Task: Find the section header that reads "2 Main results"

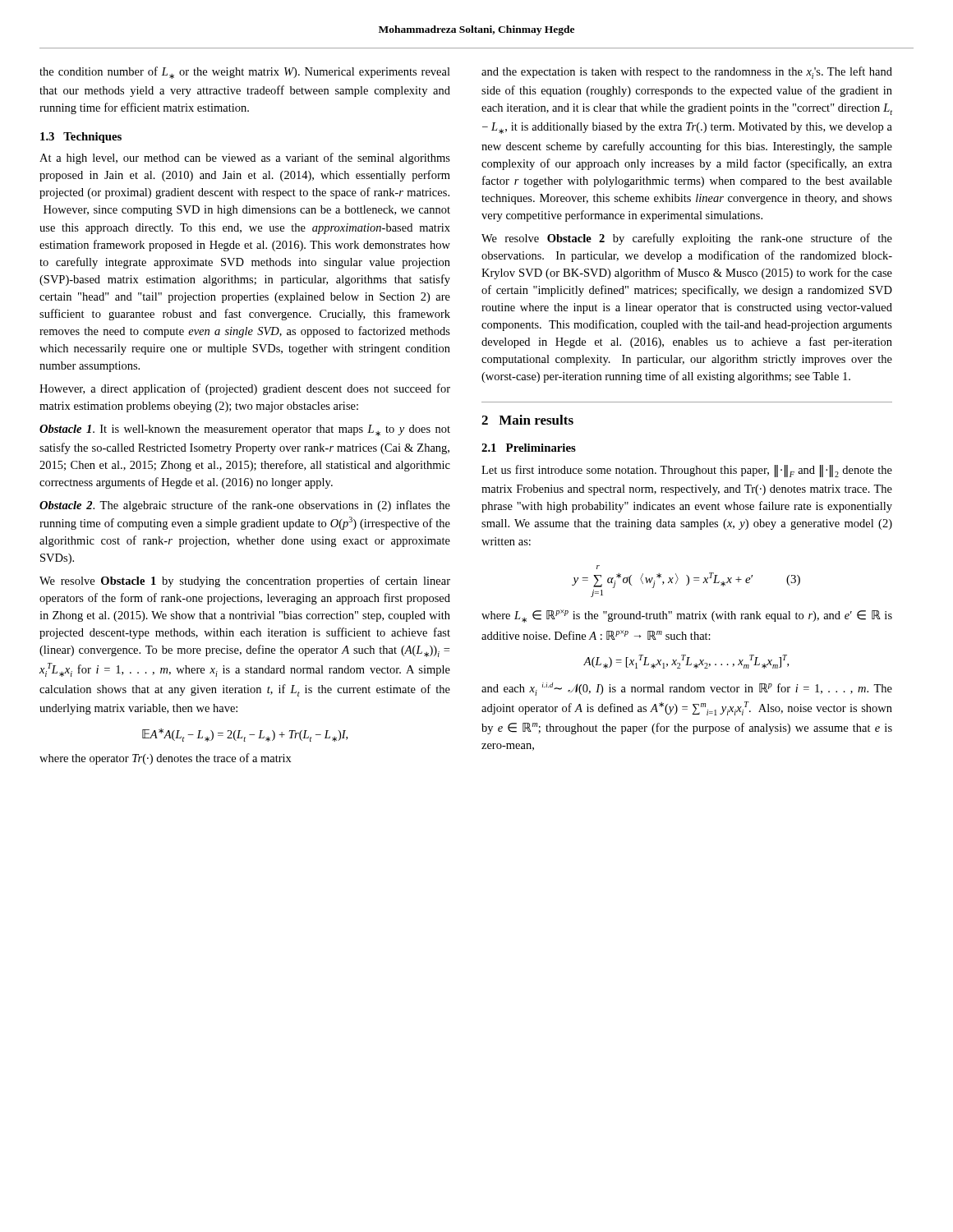Action: 527,420
